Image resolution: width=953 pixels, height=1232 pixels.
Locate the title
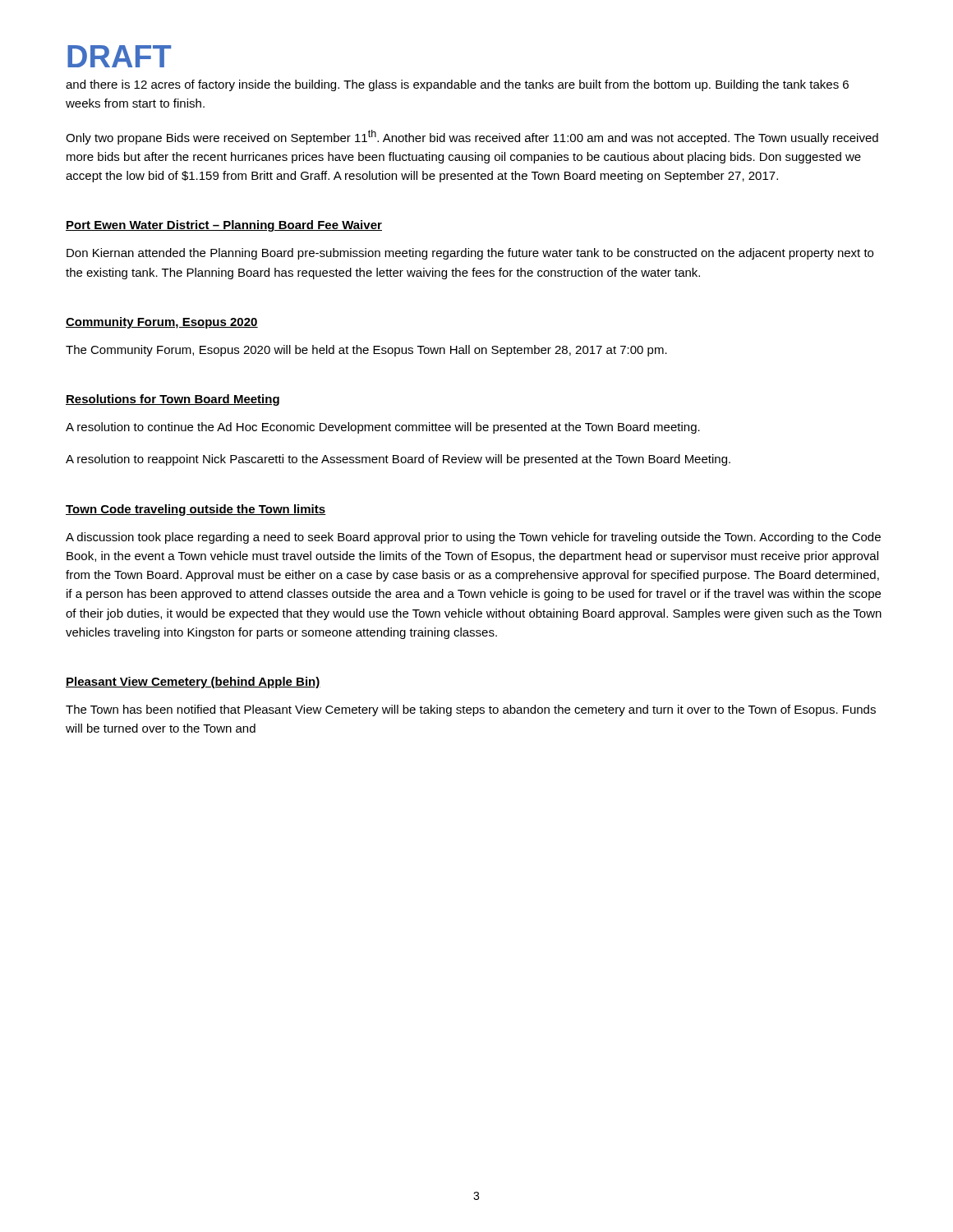pyautogui.click(x=119, y=57)
